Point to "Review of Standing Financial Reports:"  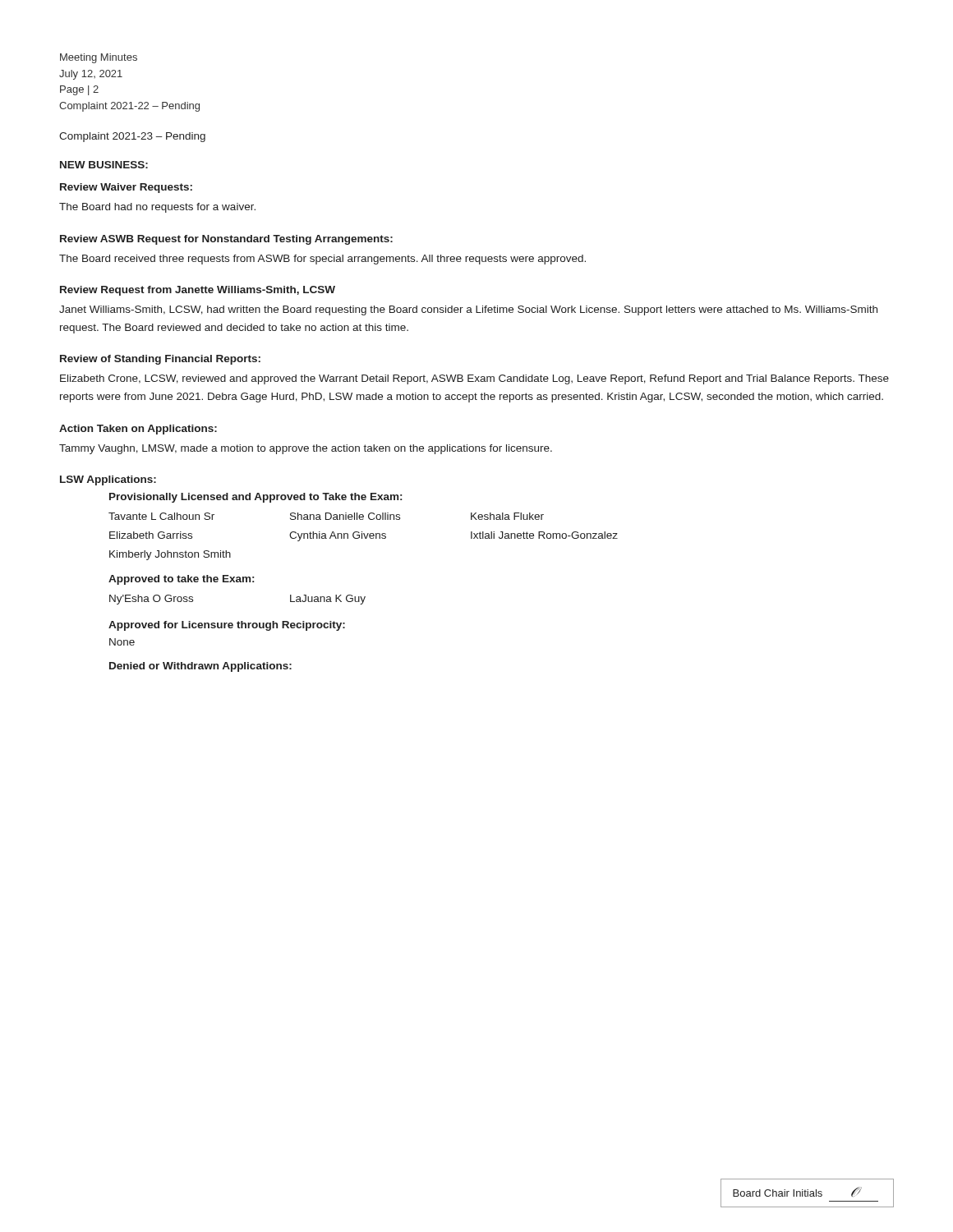tap(160, 359)
